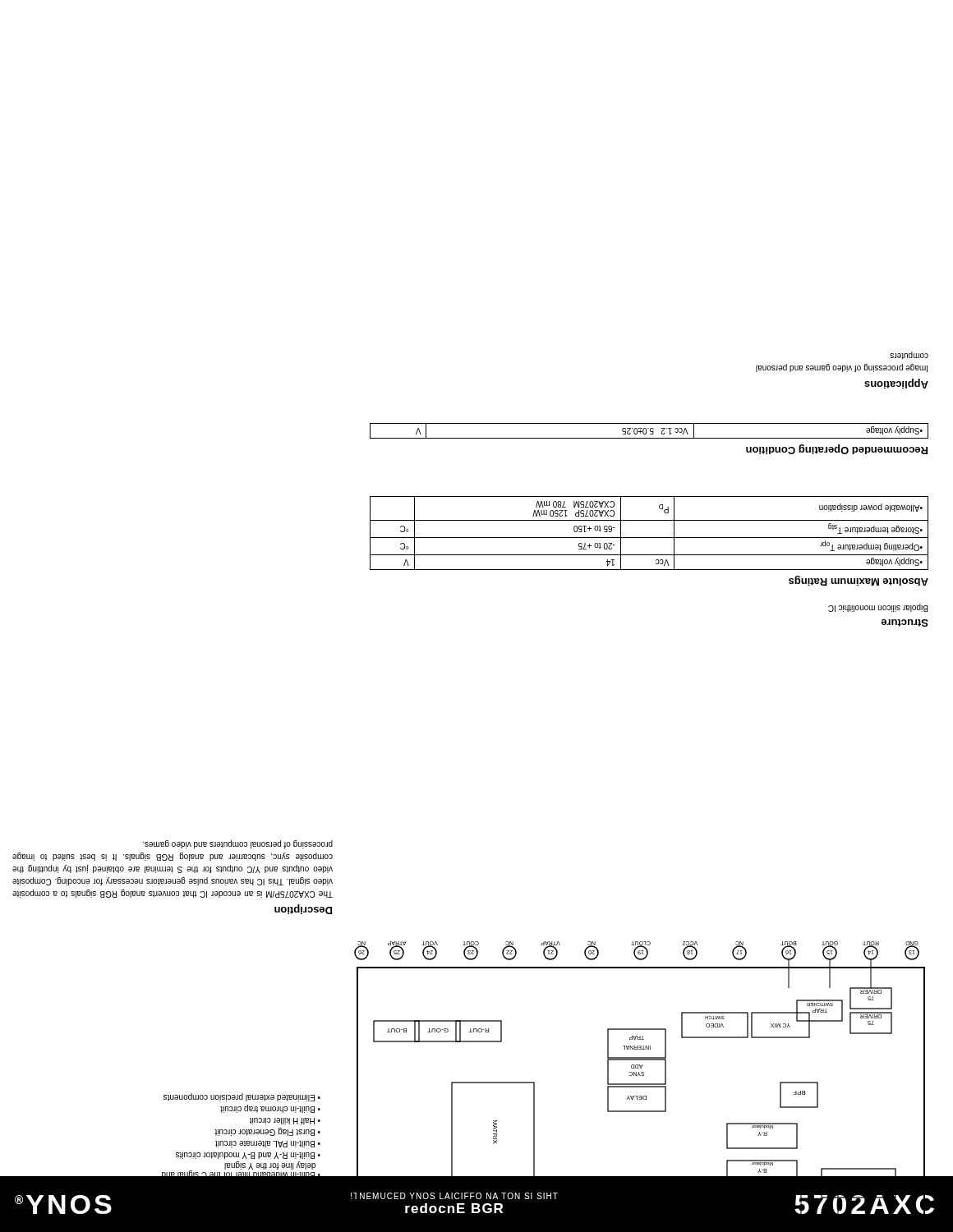Screen dimensions: 1232x953
Task: Find the list item with the text "• Built-in chroma trap circuit"
Action: coord(270,1109)
